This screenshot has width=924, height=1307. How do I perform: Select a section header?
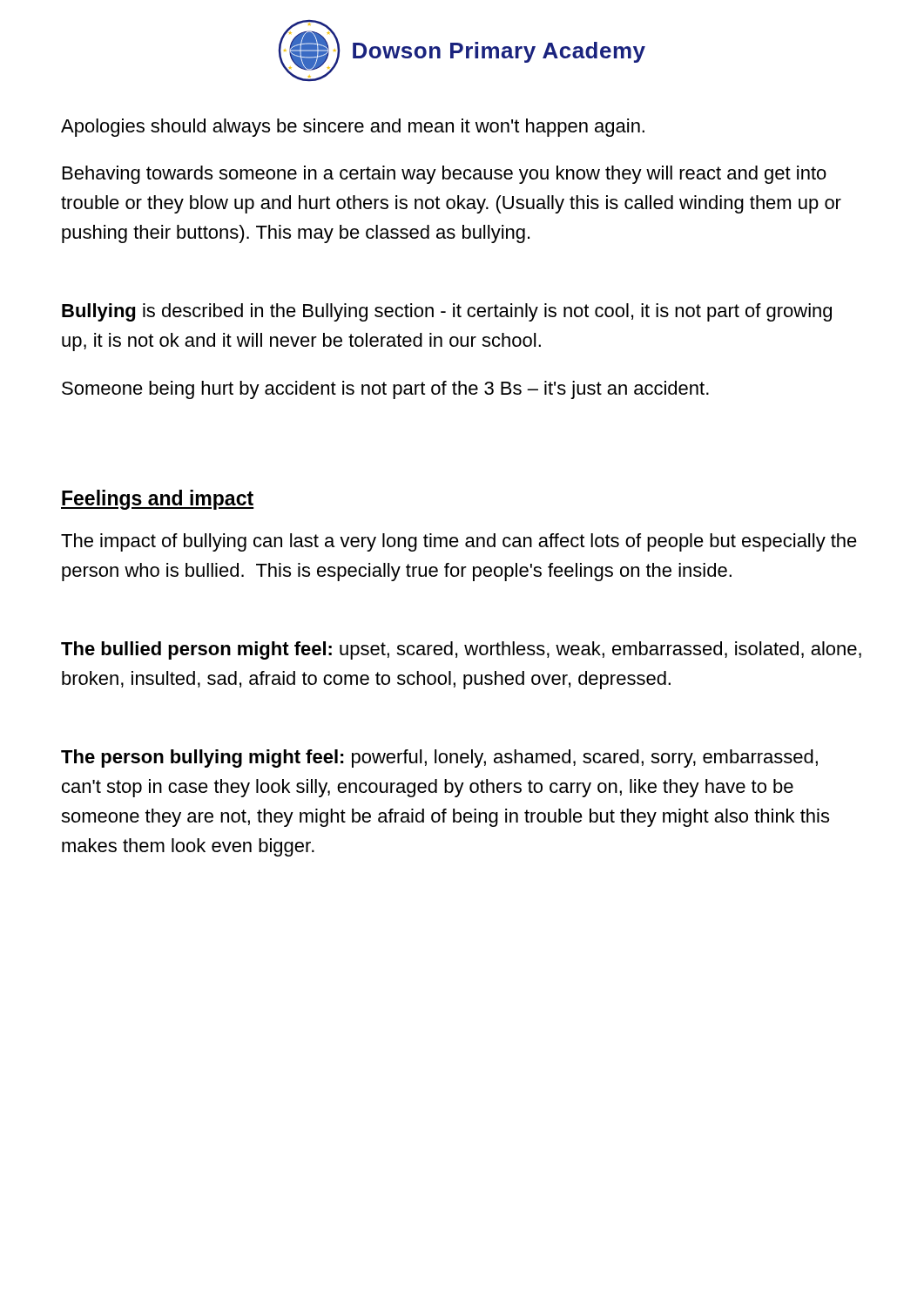click(157, 498)
